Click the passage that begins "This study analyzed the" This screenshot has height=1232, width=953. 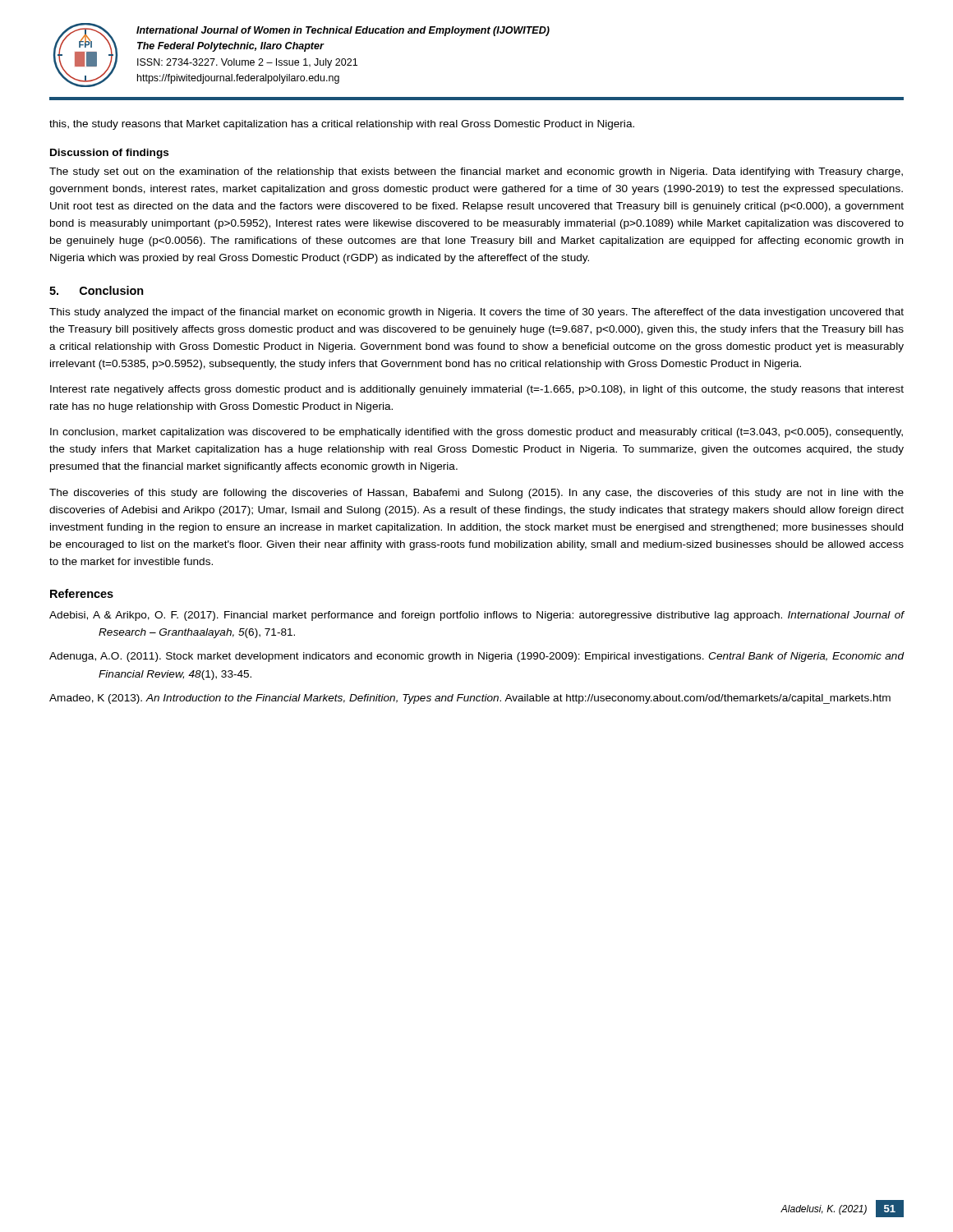coord(476,338)
